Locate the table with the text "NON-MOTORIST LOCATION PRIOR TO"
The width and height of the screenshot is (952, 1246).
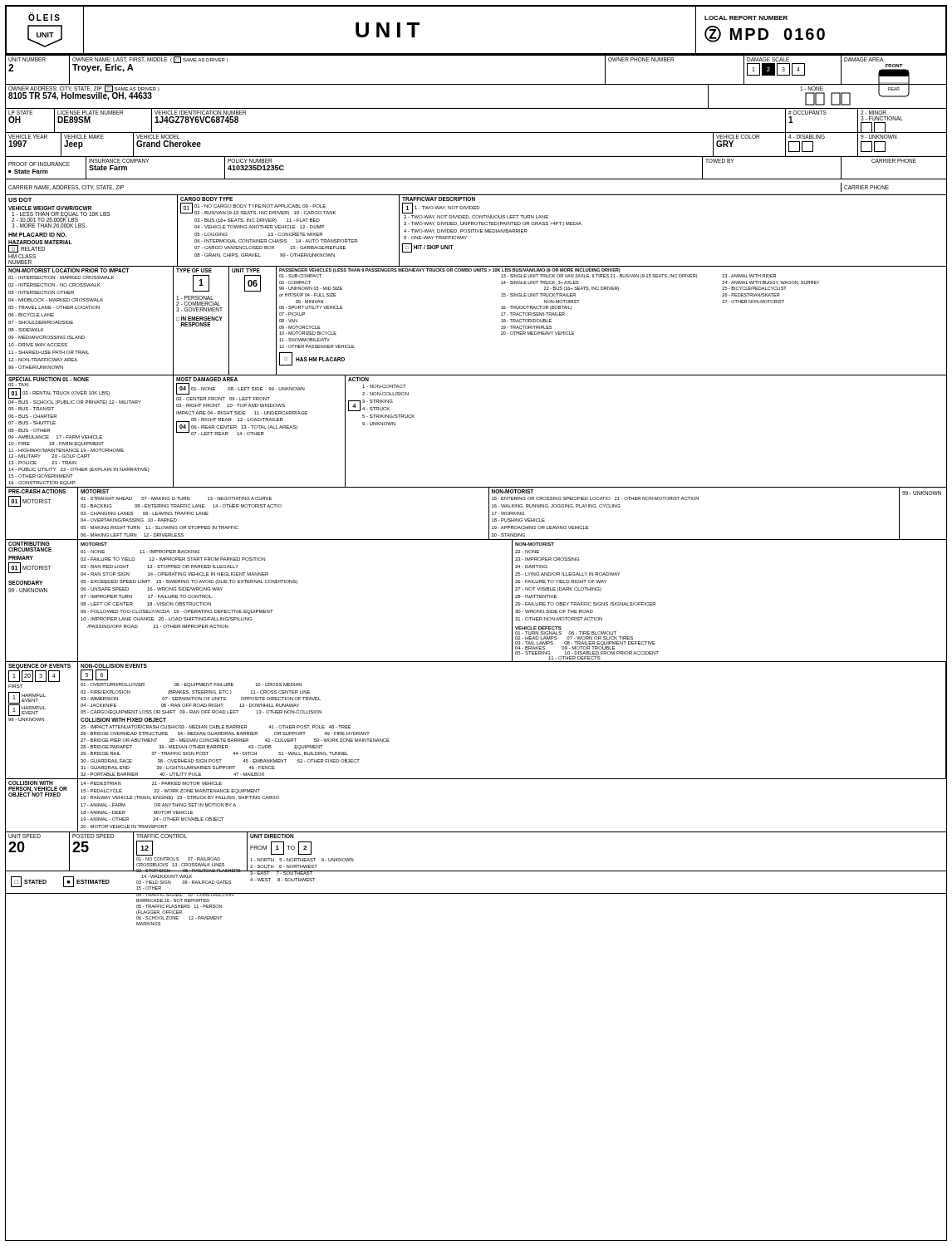pyautogui.click(x=476, y=321)
